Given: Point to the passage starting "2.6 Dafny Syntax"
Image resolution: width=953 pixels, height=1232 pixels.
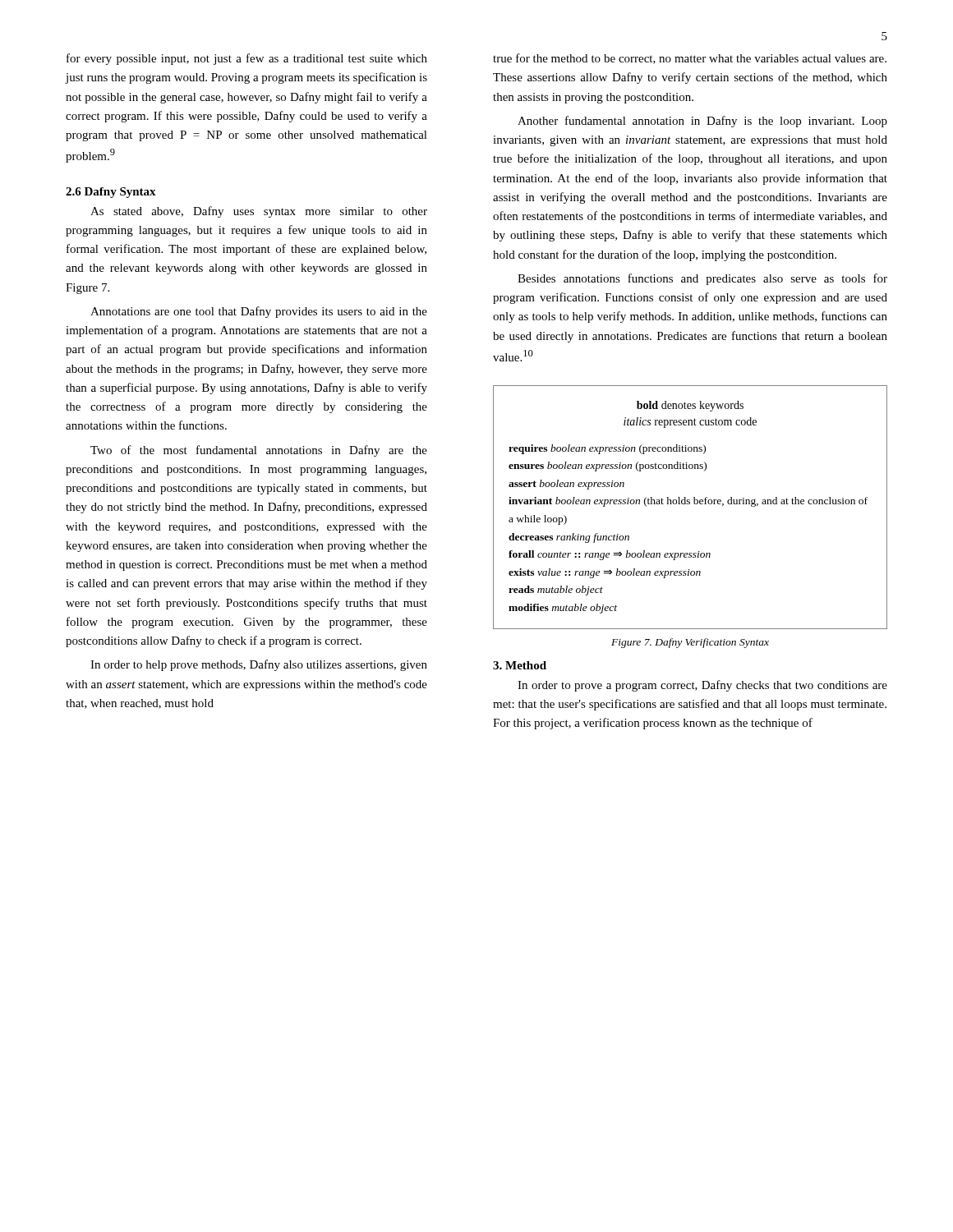Looking at the screenshot, I should (111, 191).
